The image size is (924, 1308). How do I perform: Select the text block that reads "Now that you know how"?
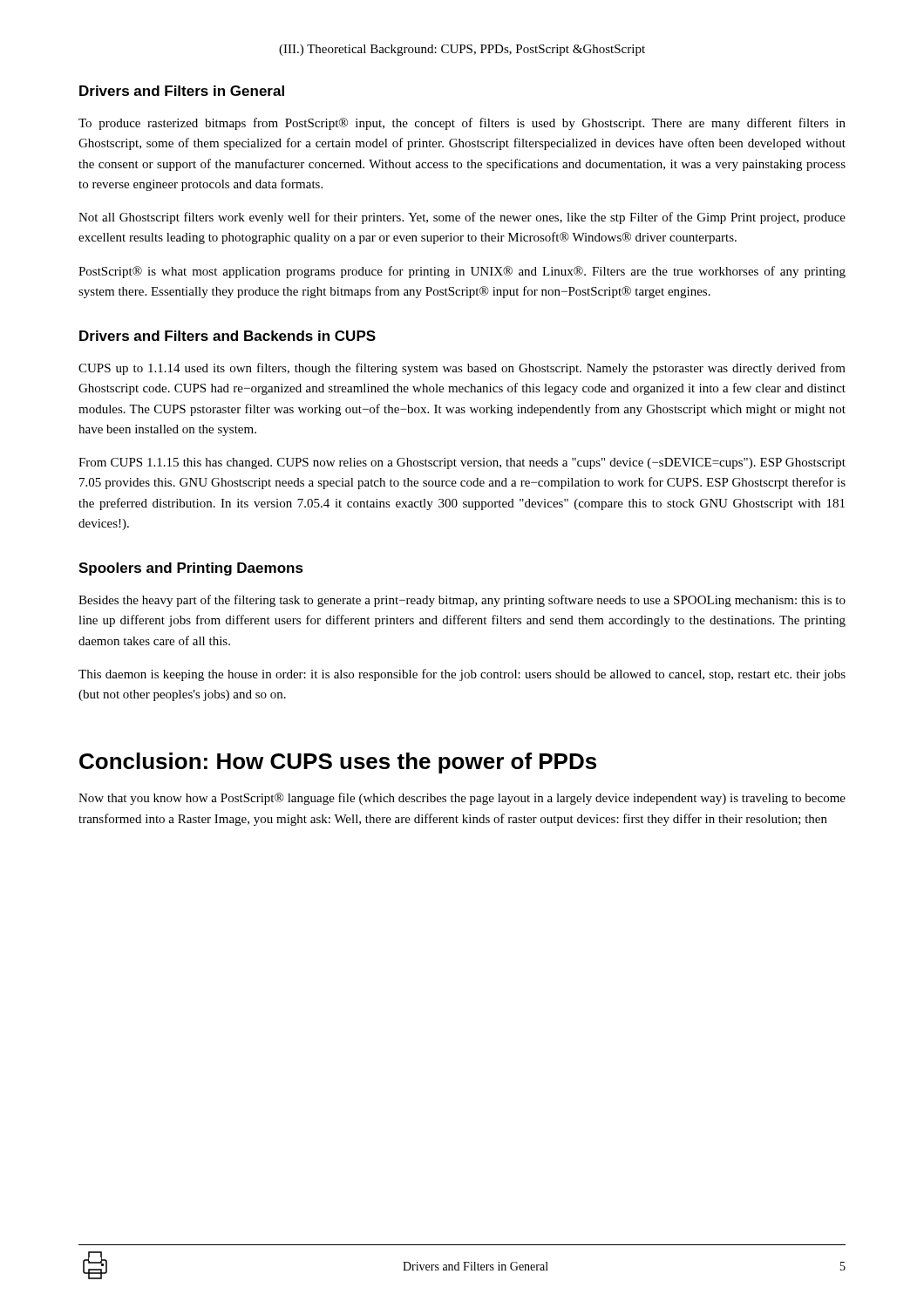462,809
